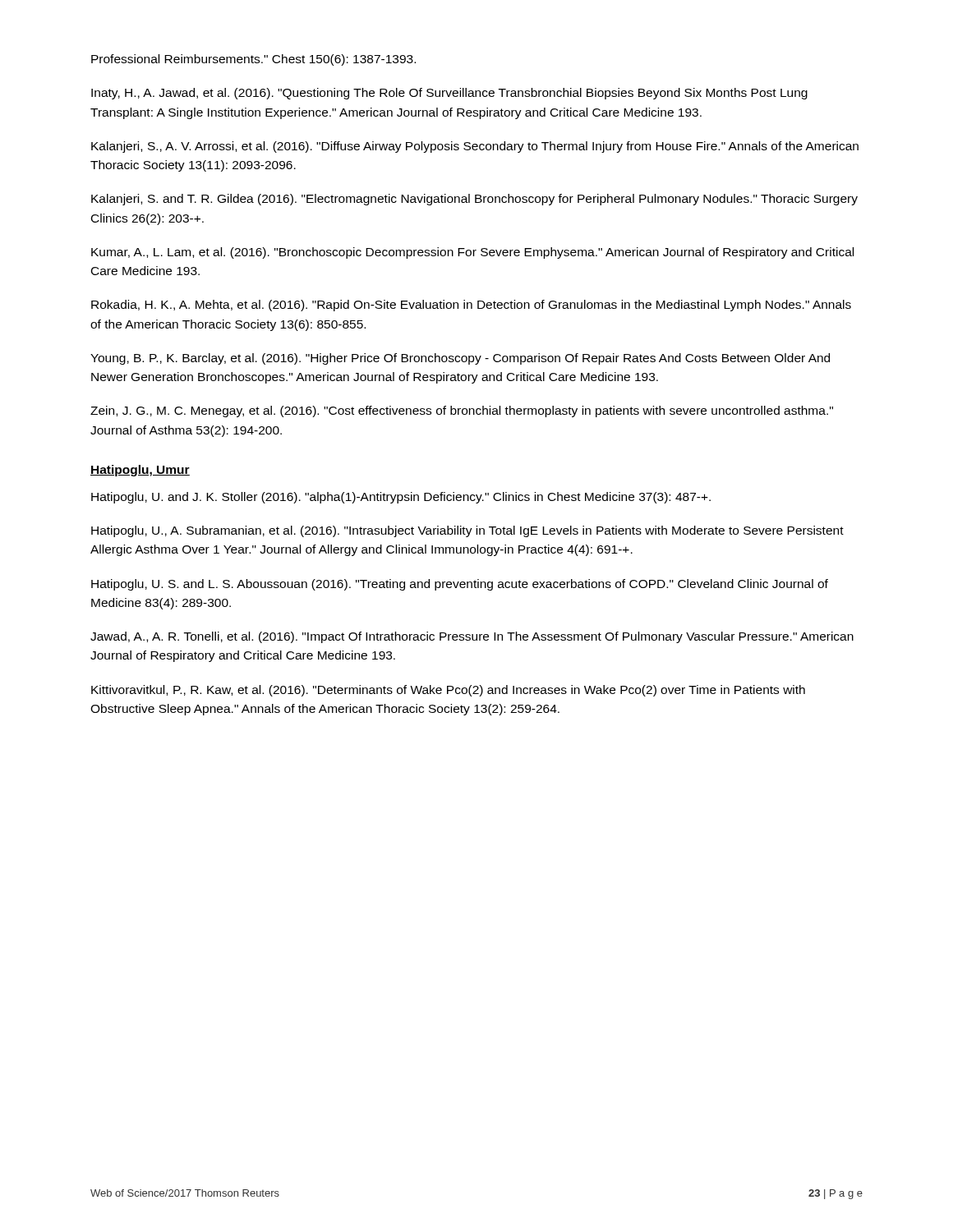Select the text block containing "Professional Reimbursements." Chest 150(6):"

click(x=254, y=59)
